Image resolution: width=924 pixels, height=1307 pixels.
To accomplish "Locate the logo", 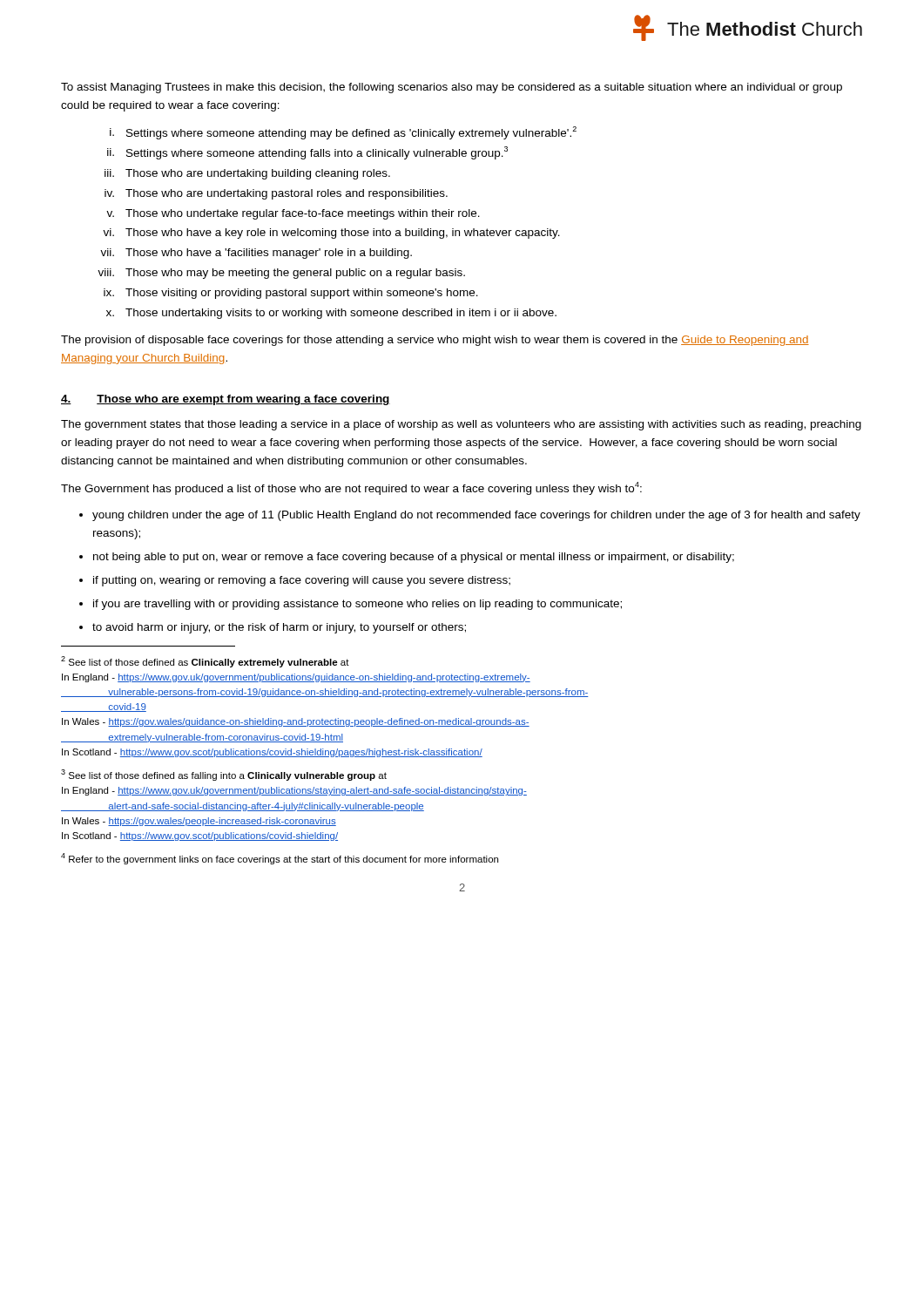I will [745, 30].
